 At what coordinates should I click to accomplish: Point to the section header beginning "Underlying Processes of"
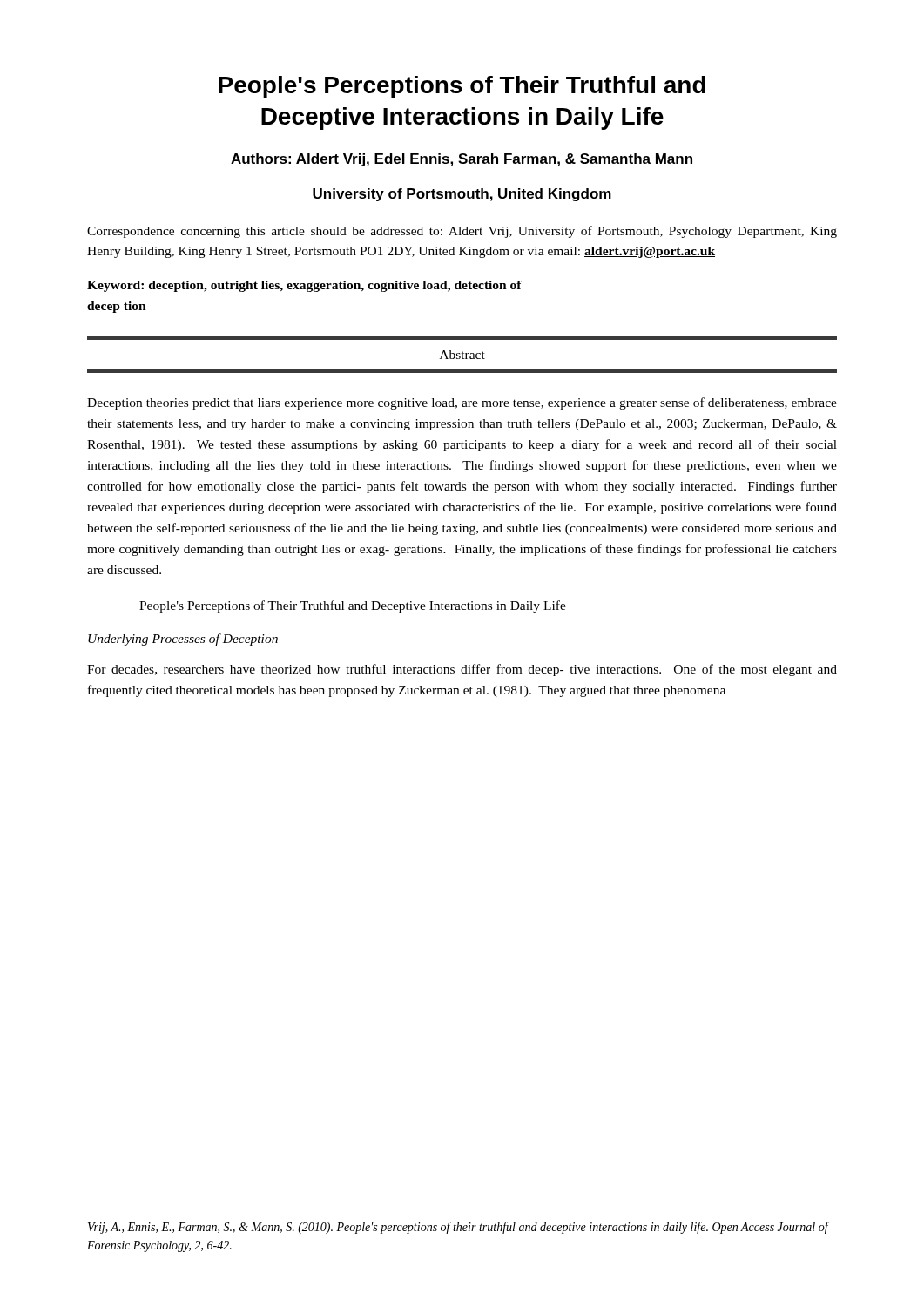[183, 638]
